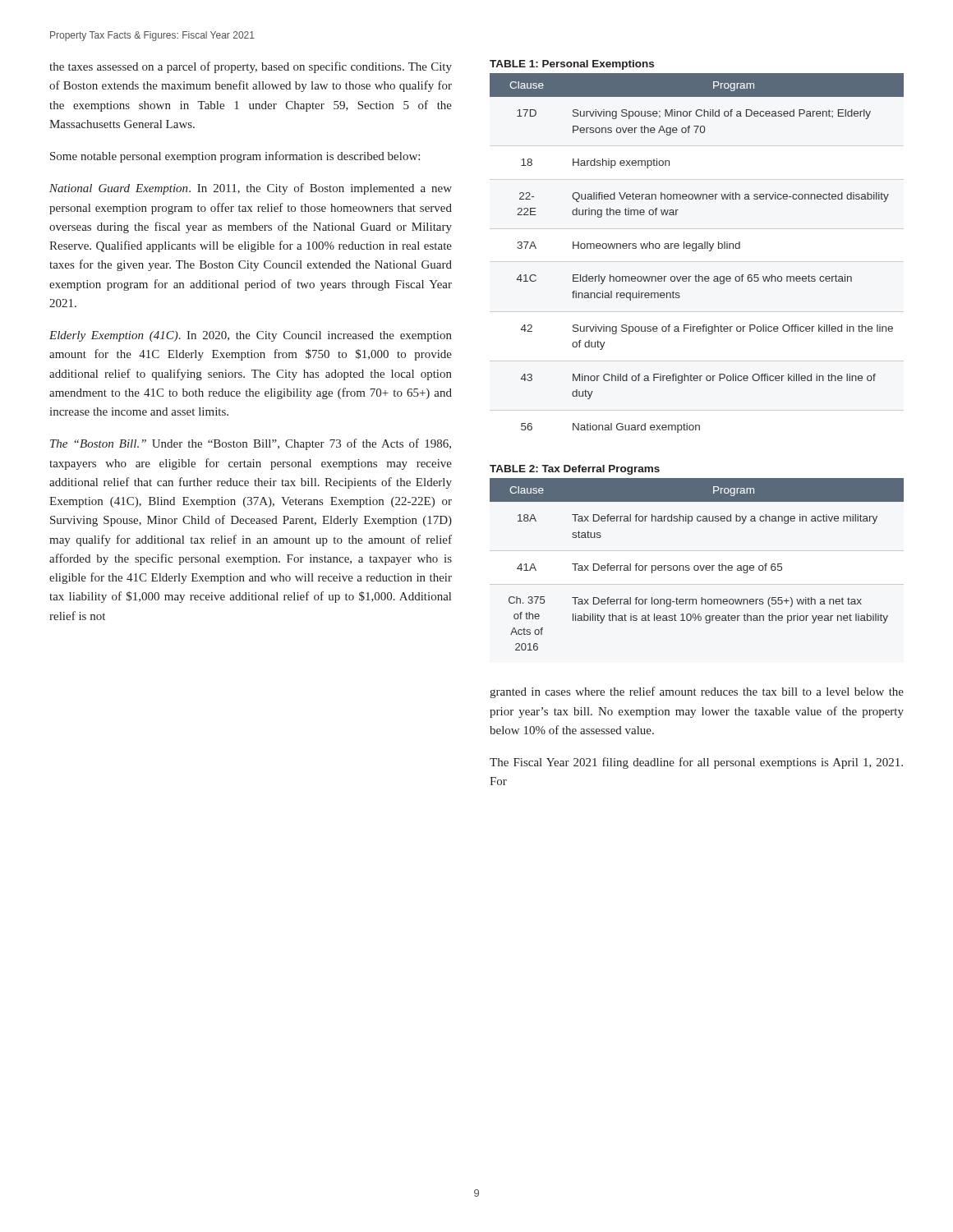Locate the region starting "Some notable personal exemption program information is"
Screen dimensions: 1232x953
235,156
